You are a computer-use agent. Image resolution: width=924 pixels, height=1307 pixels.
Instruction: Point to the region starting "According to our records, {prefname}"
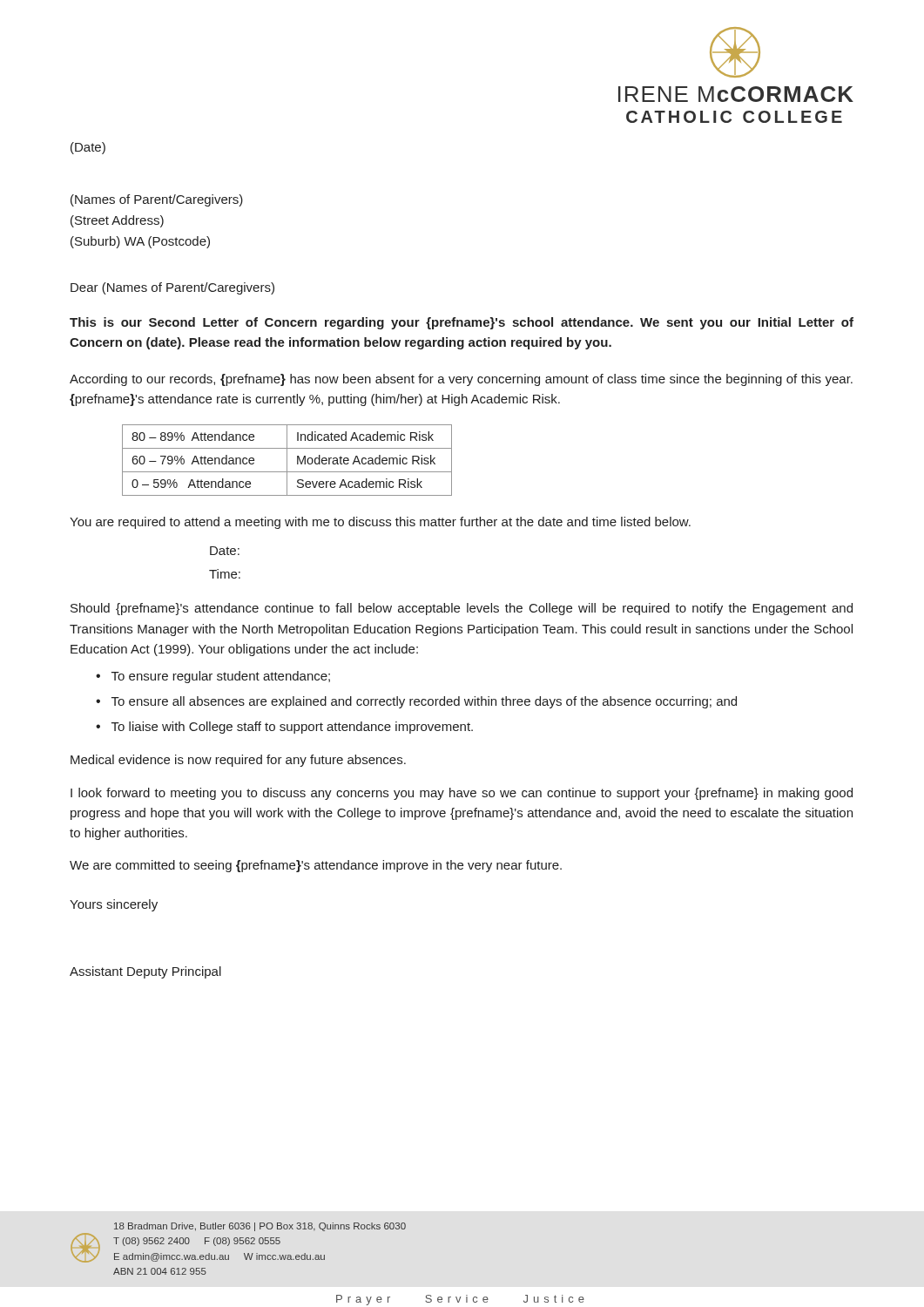pos(462,388)
